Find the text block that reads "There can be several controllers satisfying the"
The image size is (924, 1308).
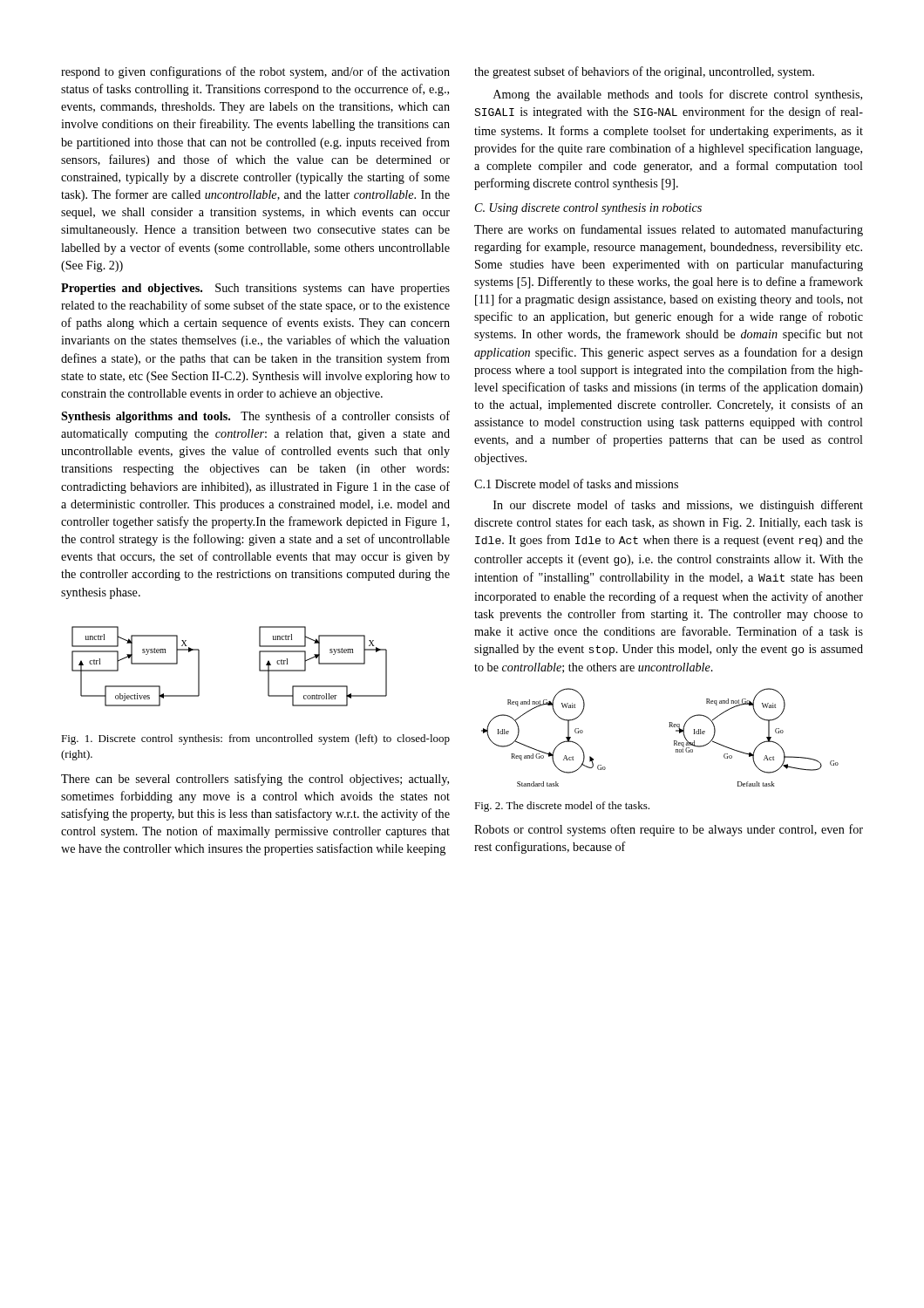255,814
